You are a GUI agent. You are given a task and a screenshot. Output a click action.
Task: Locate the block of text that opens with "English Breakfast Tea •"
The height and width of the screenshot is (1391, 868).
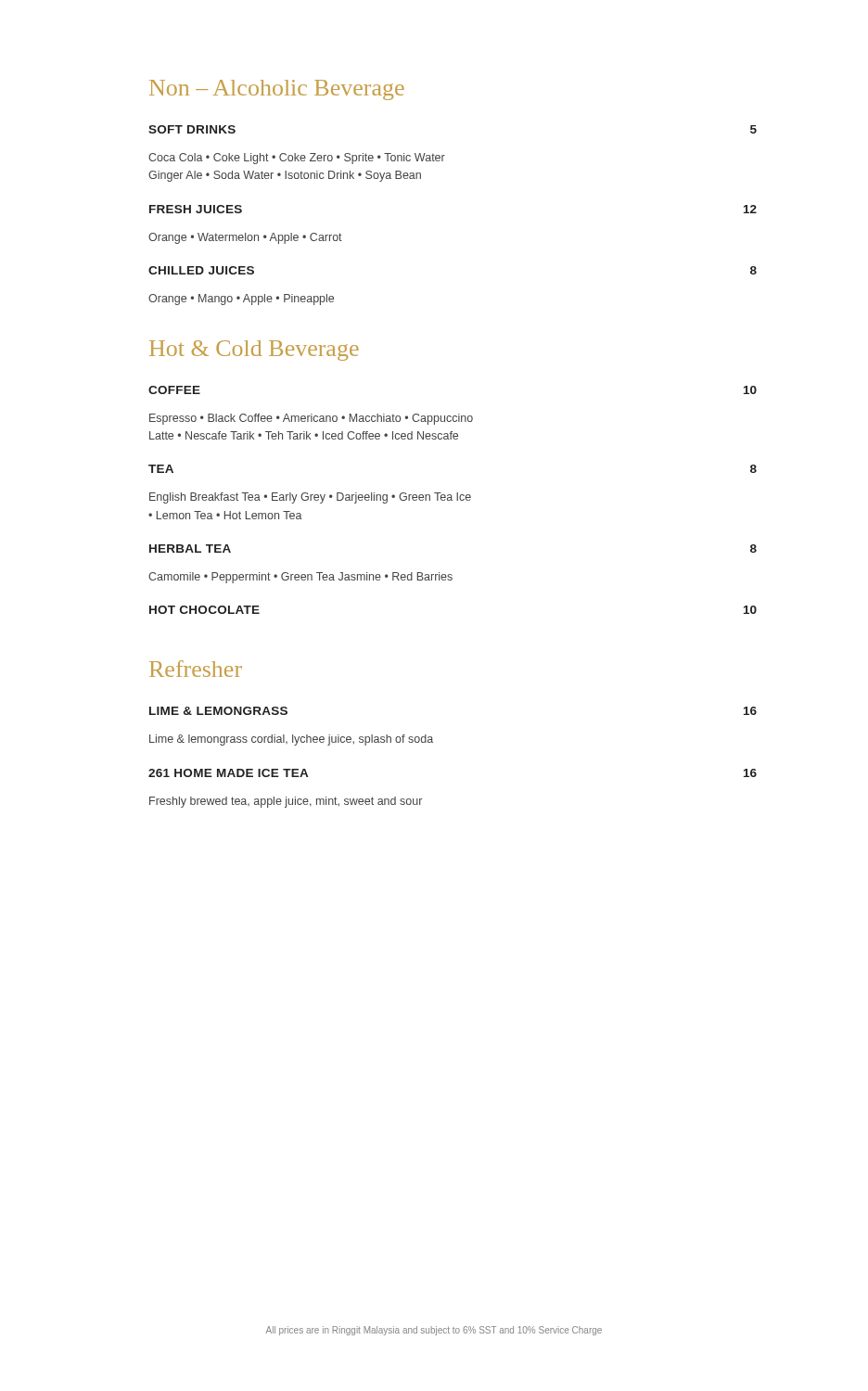click(x=453, y=507)
